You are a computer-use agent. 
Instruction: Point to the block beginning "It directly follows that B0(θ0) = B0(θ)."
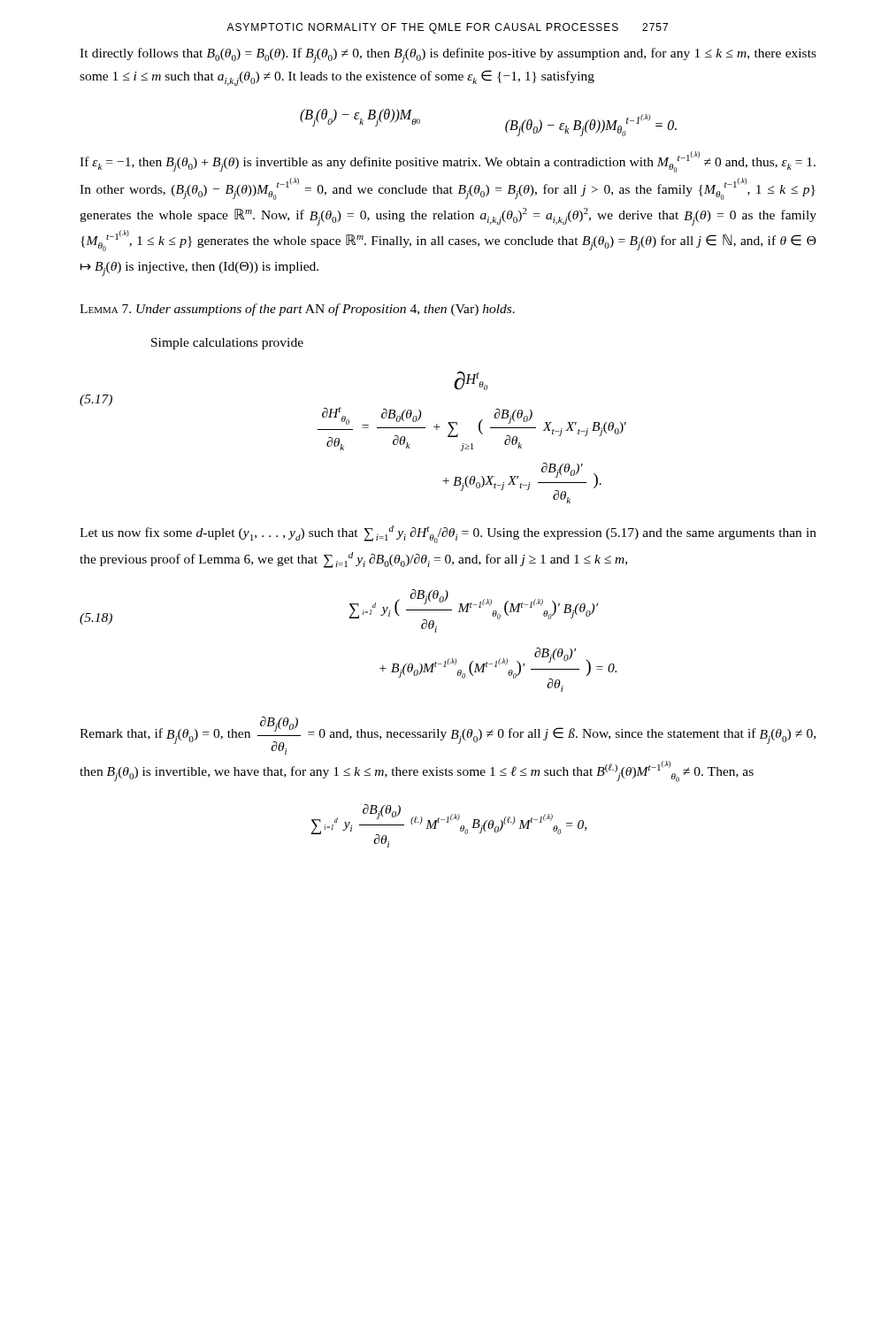pos(448,66)
